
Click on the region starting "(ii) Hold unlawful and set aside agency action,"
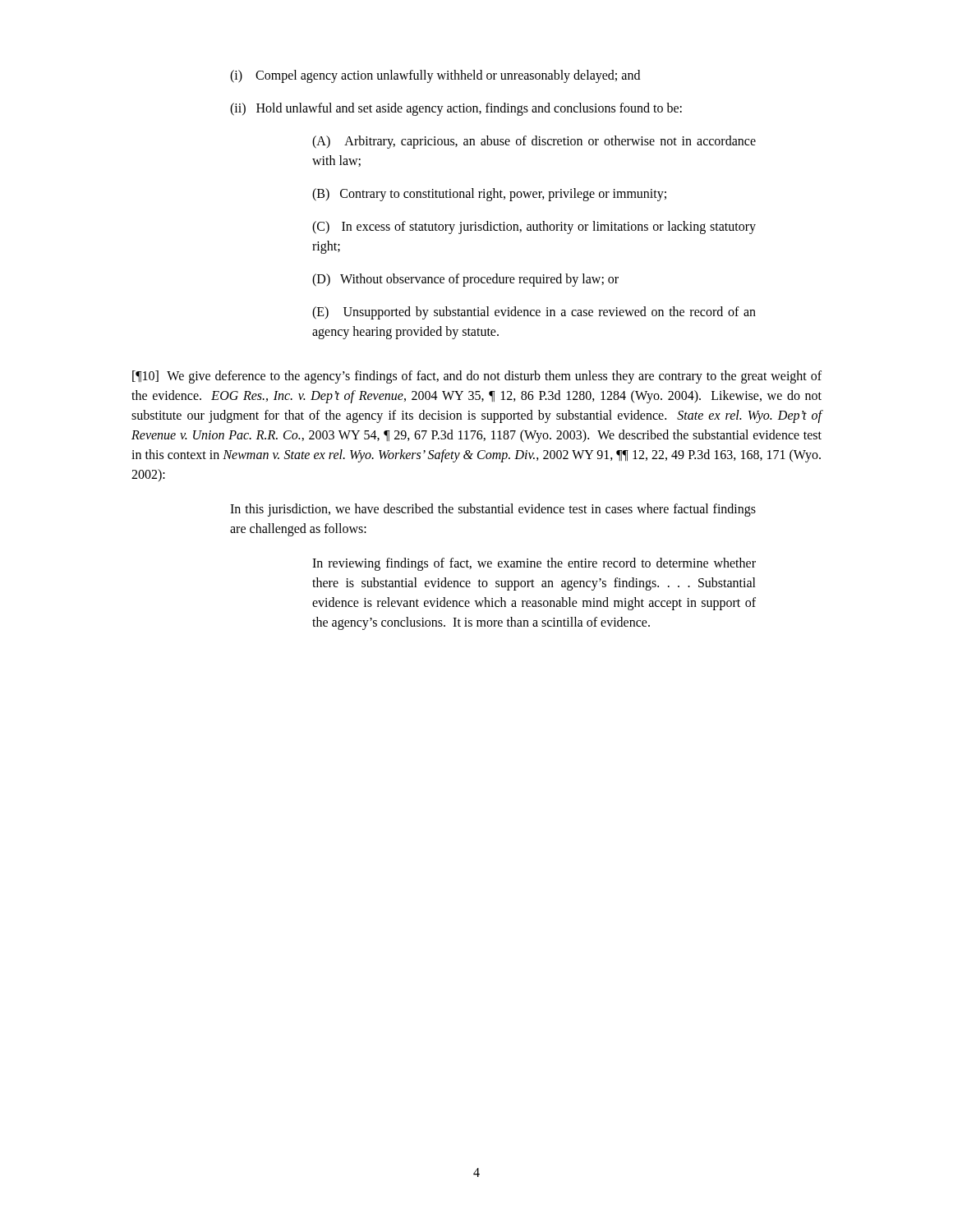(493, 108)
